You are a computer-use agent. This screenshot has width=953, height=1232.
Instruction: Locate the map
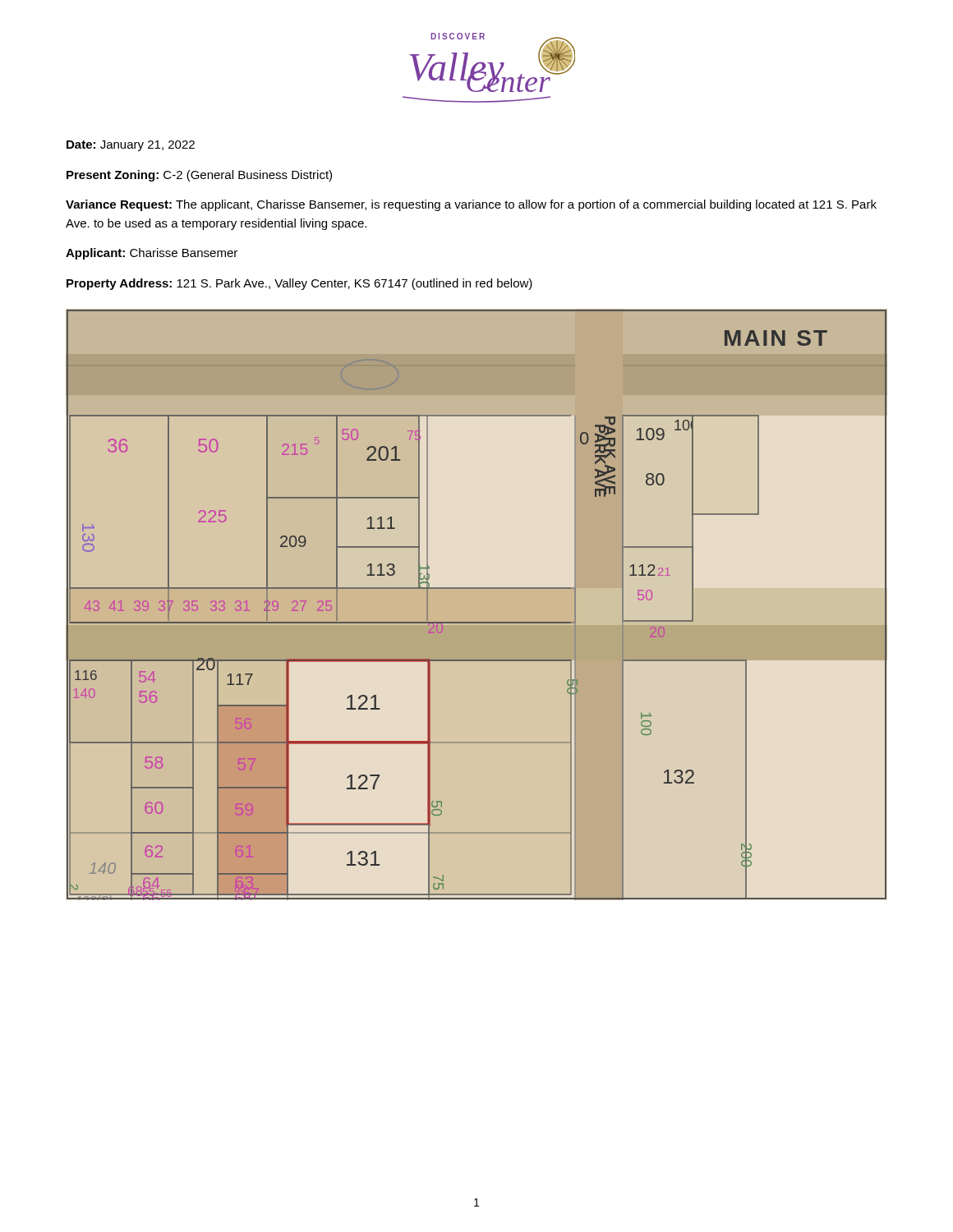[x=476, y=605]
